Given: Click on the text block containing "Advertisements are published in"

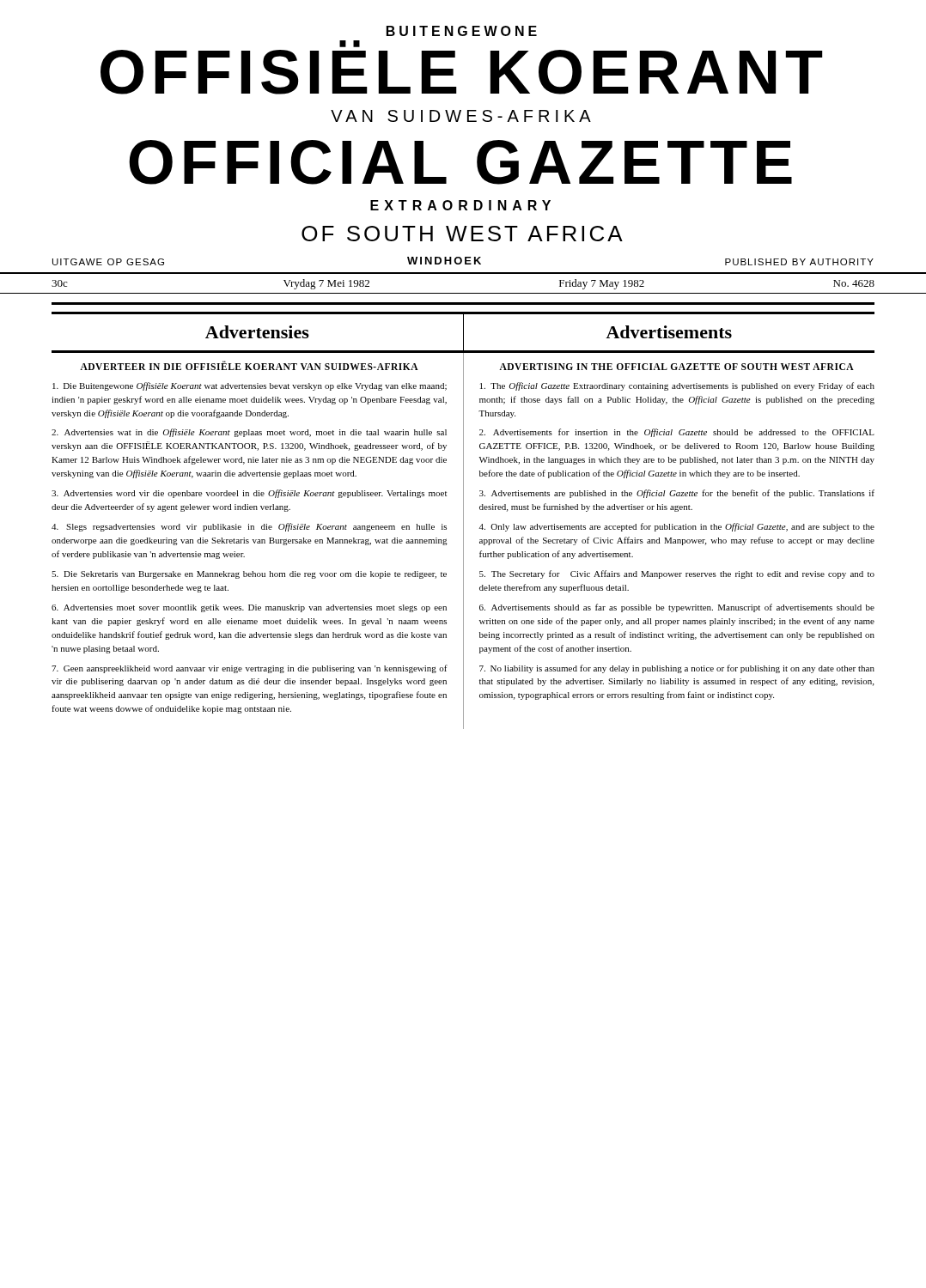Looking at the screenshot, I should click(677, 501).
